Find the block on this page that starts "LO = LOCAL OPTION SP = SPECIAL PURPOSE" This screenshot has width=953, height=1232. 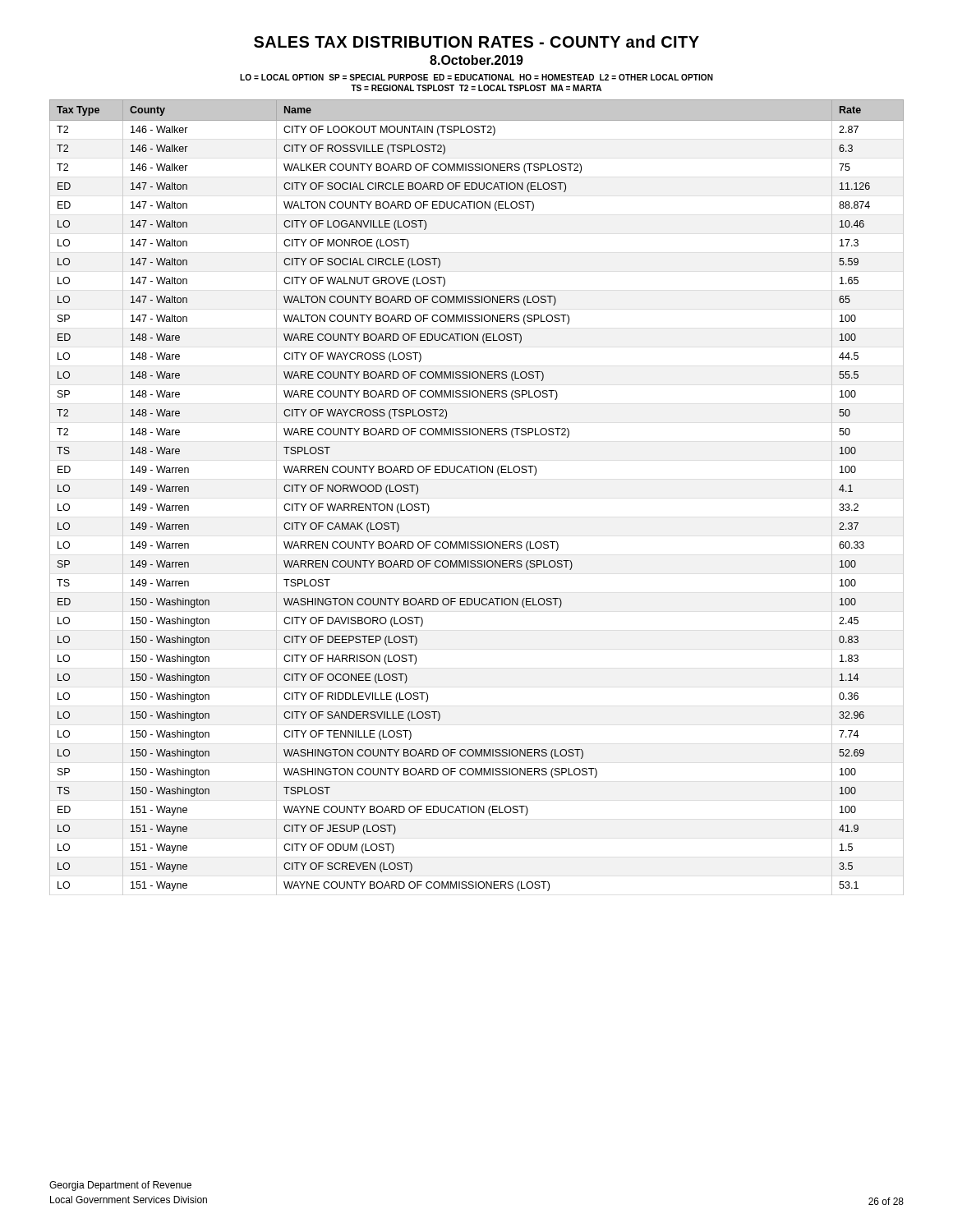pos(476,78)
